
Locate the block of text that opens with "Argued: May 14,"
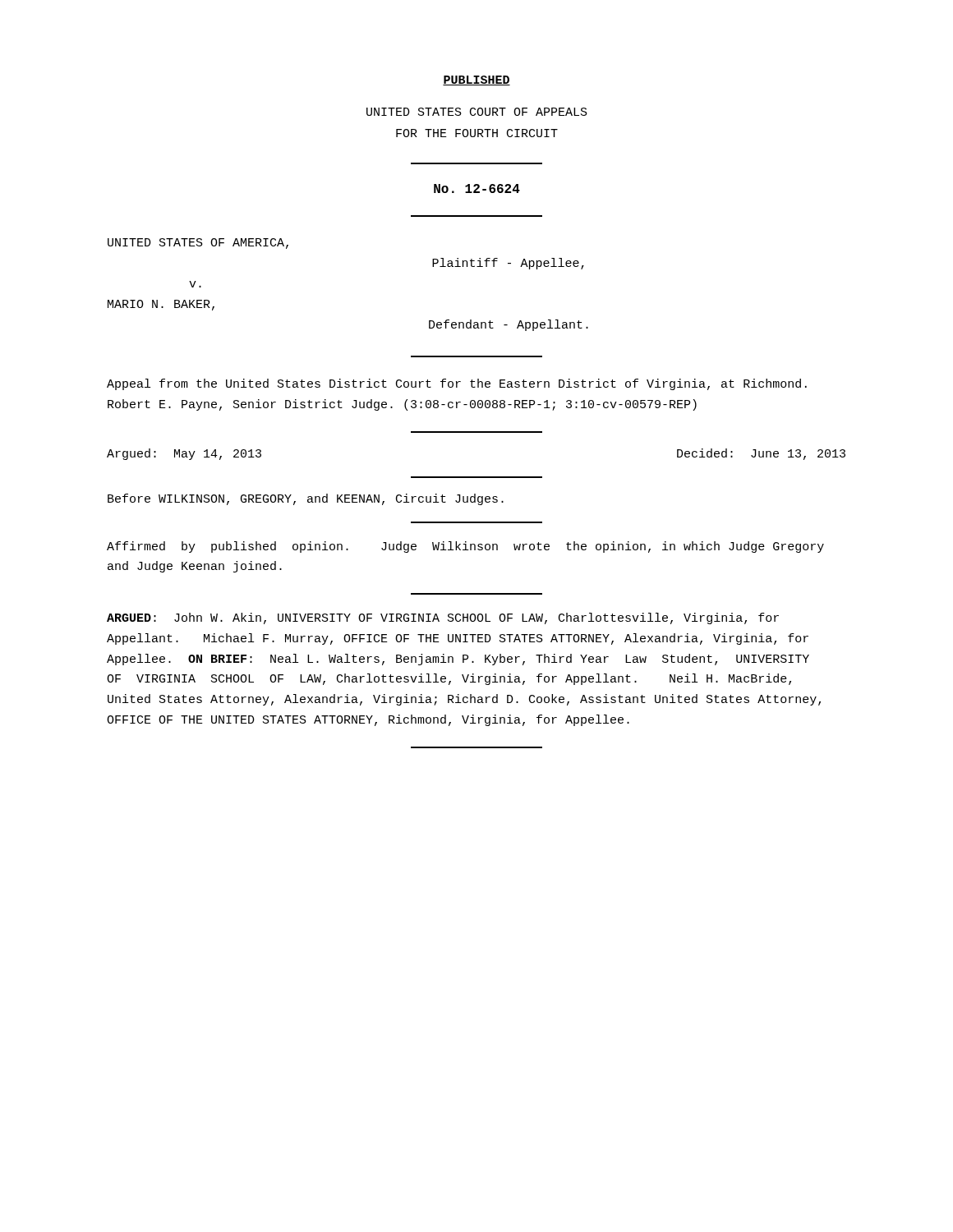point(131,454)
